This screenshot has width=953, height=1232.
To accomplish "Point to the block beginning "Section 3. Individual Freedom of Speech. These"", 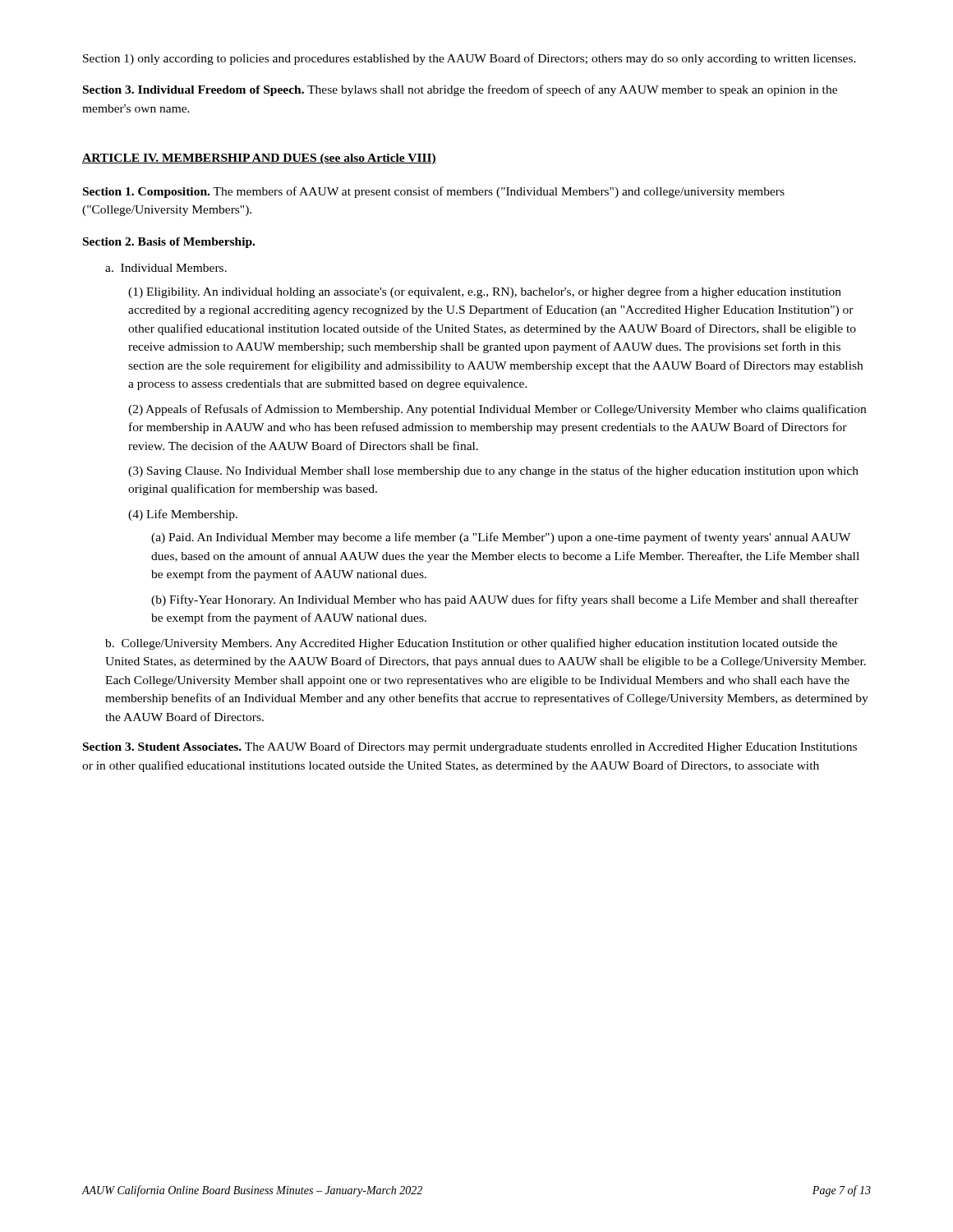I will (x=460, y=99).
